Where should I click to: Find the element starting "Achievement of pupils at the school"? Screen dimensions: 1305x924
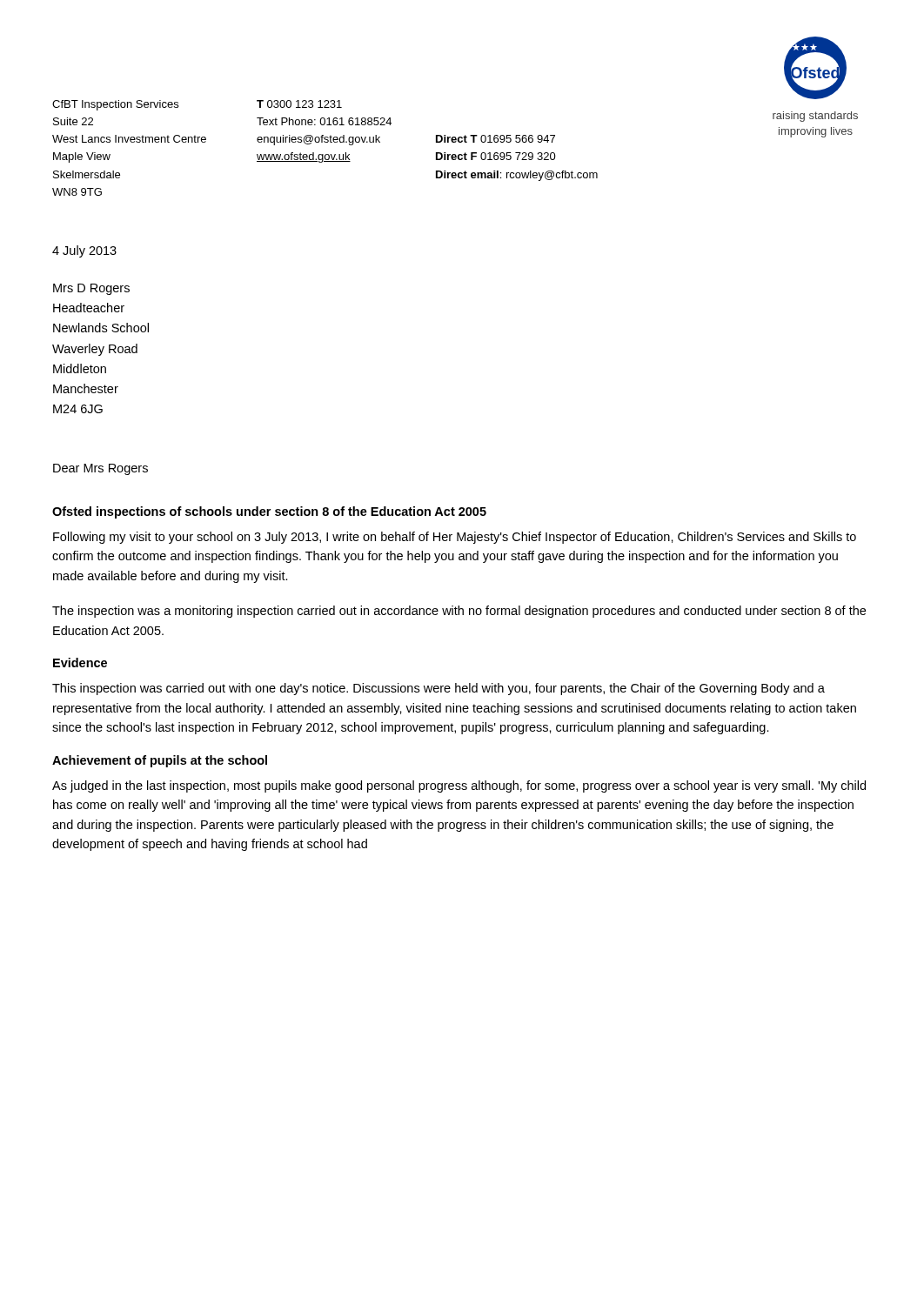(x=160, y=760)
